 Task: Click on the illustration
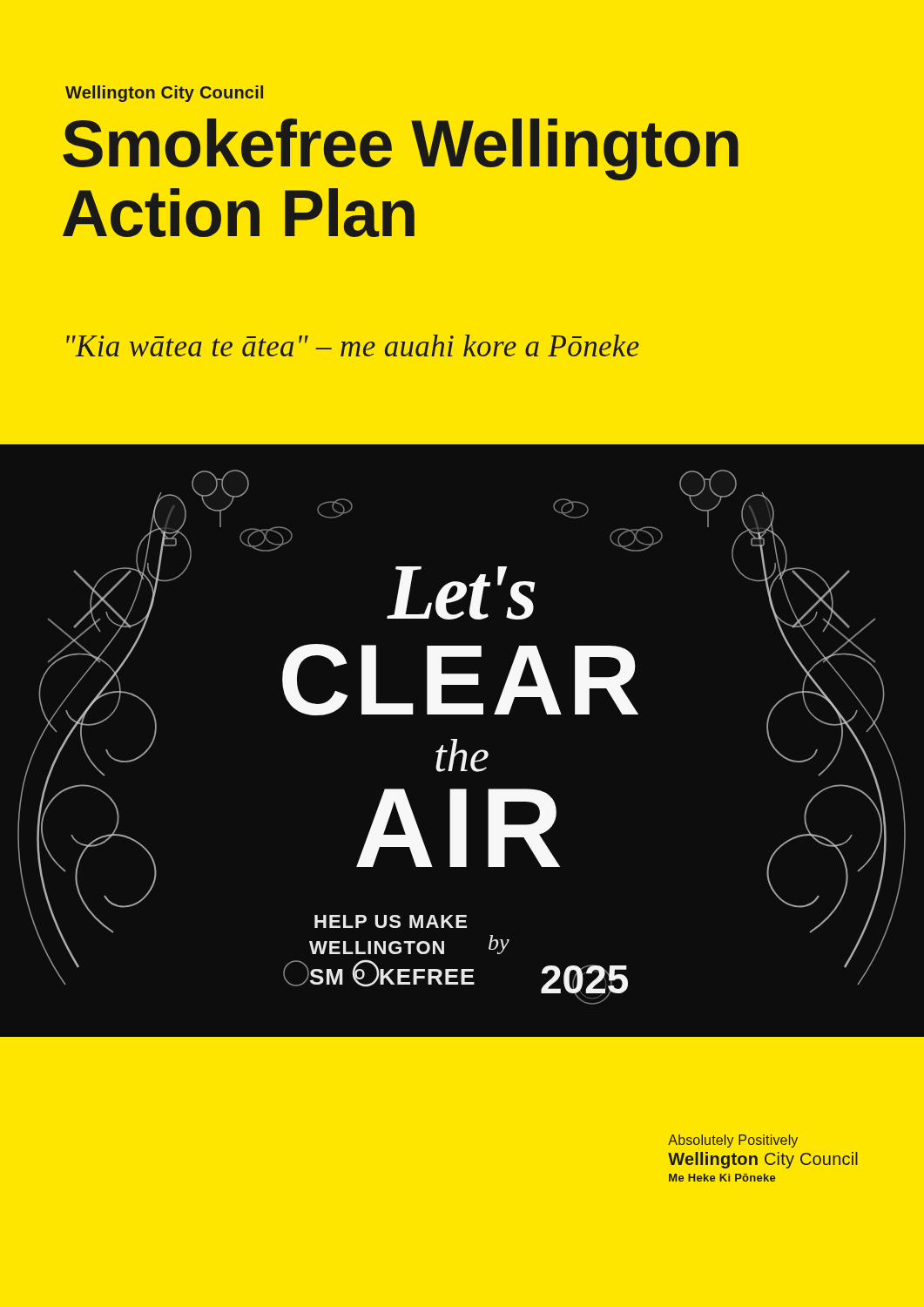click(x=462, y=741)
